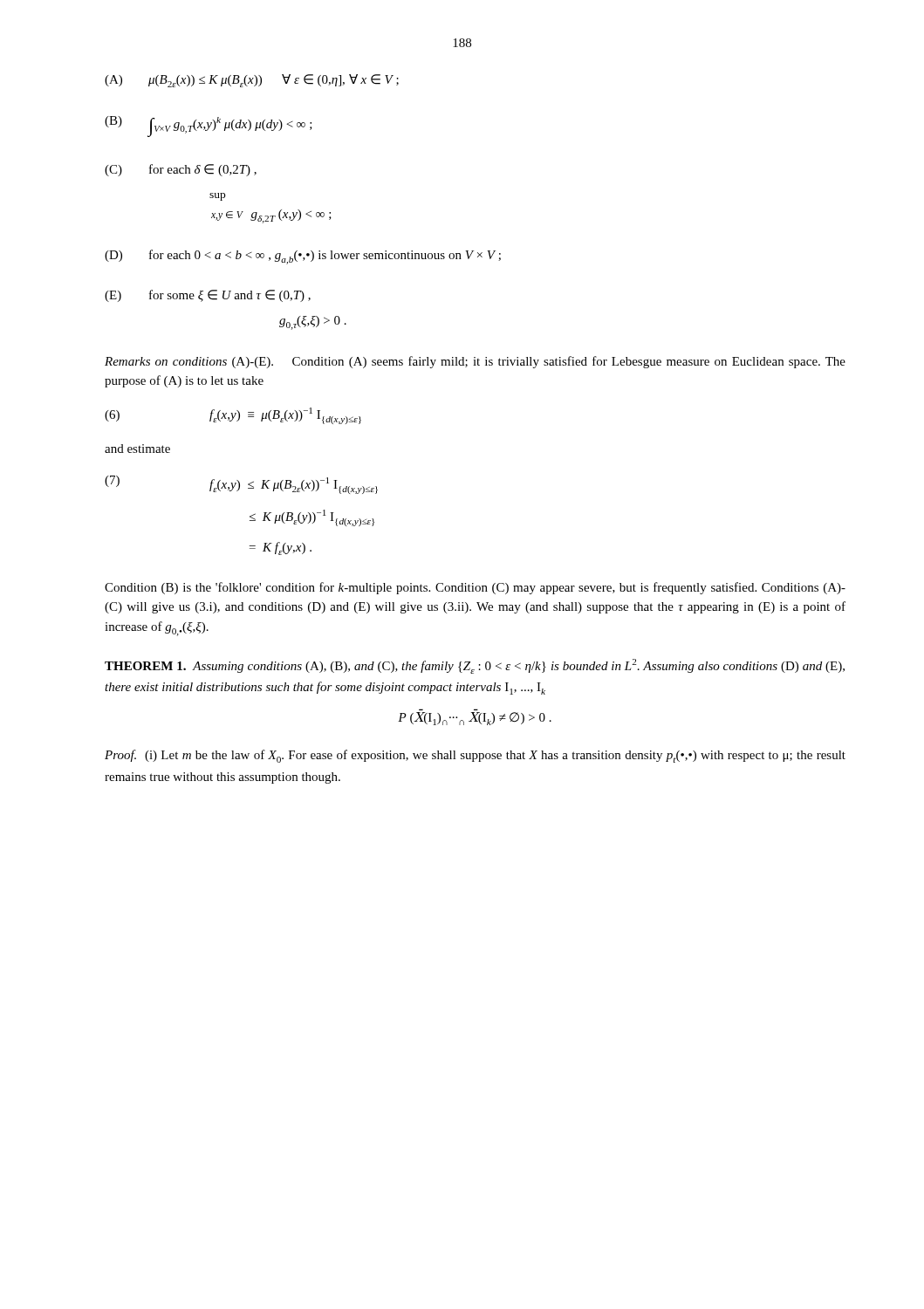This screenshot has width=924, height=1309.
Task: Where is the passage that starts "(D) for each 0 <"?
Action: point(475,256)
